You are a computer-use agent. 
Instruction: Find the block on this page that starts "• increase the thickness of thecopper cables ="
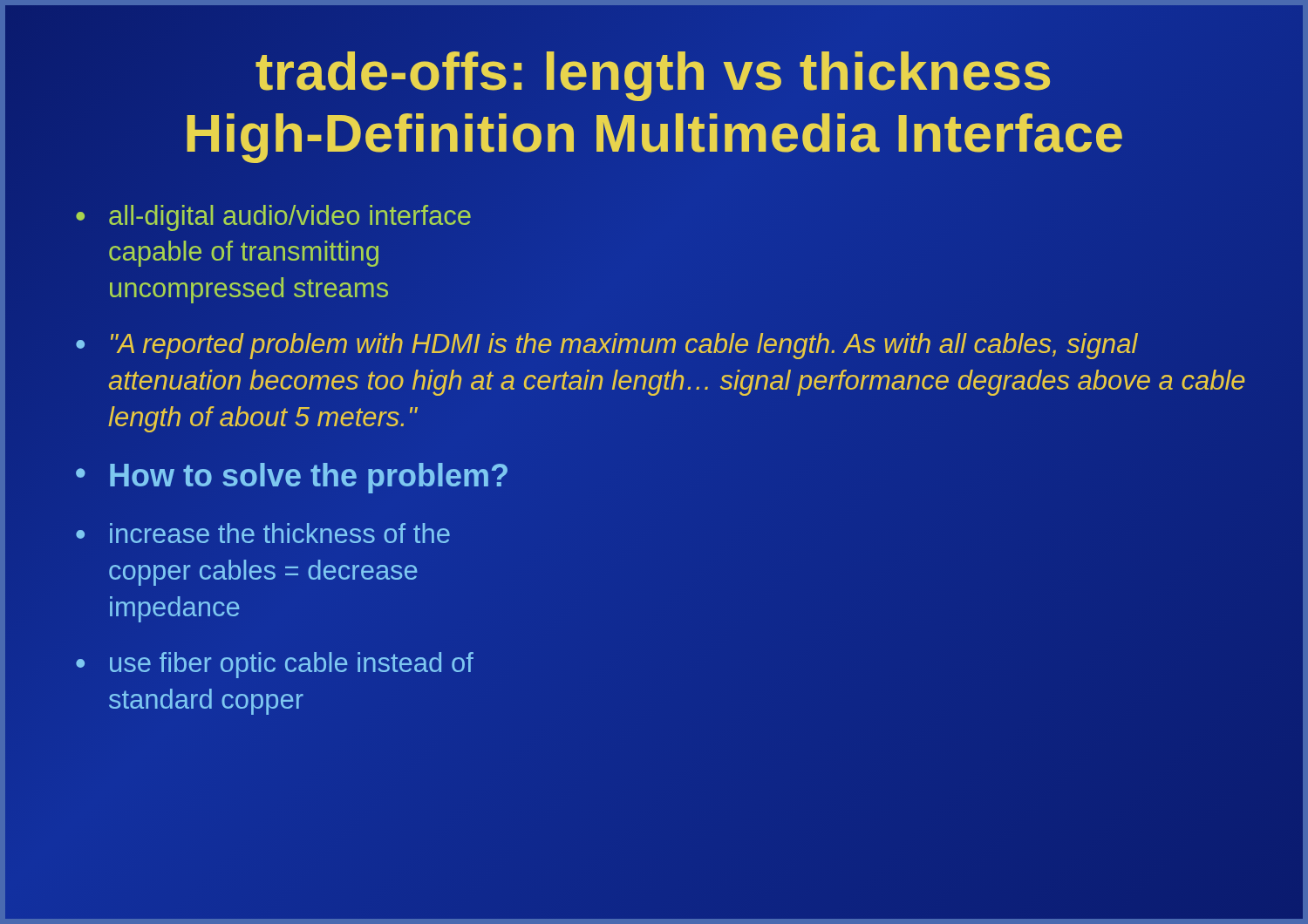tap(263, 533)
